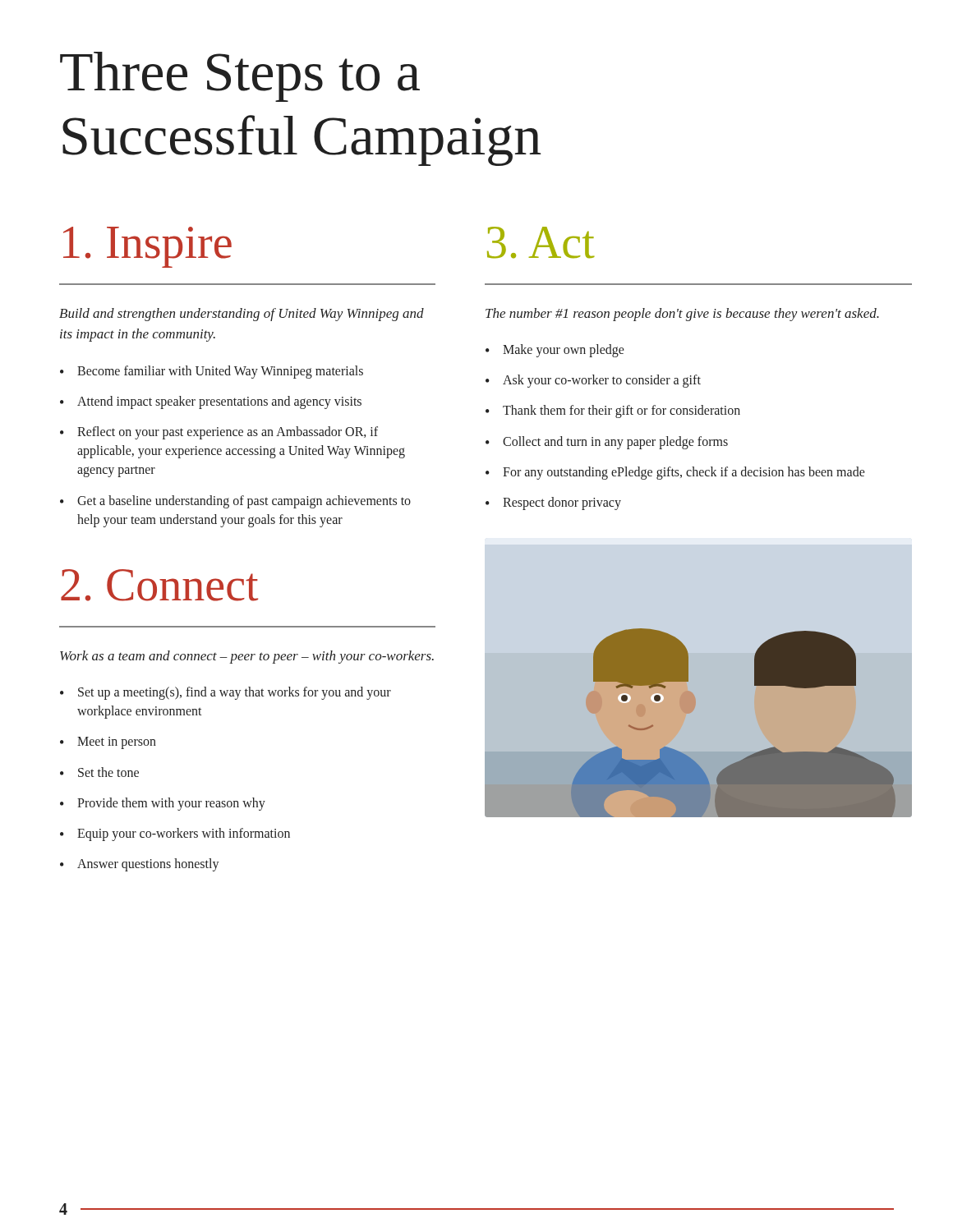This screenshot has width=953, height=1232.
Task: Find the list item with the text "Set up a meeting(s), find a way that"
Action: click(x=234, y=702)
